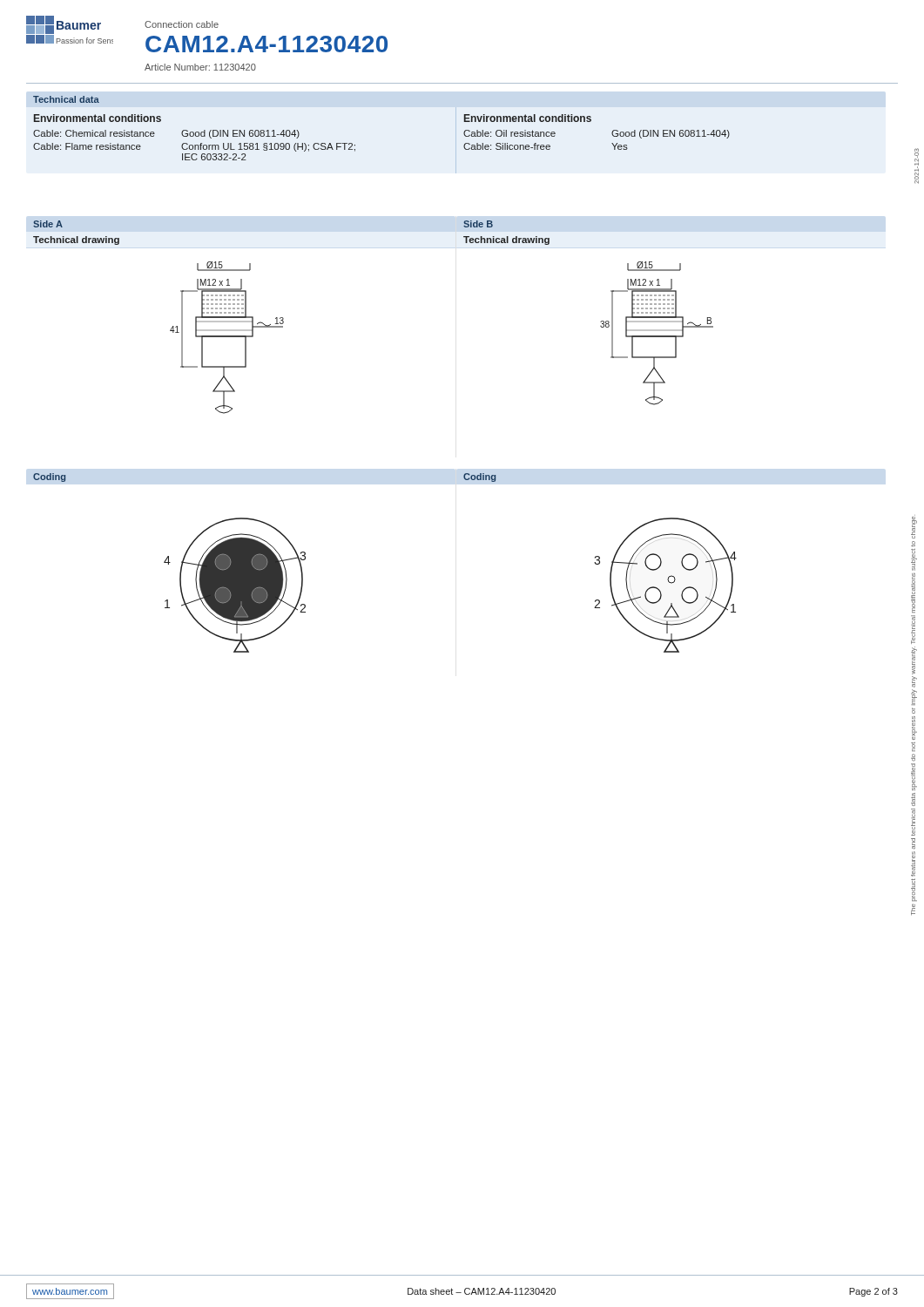Image resolution: width=924 pixels, height=1307 pixels.
Task: Locate the region starting "Side A"
Action: point(48,224)
